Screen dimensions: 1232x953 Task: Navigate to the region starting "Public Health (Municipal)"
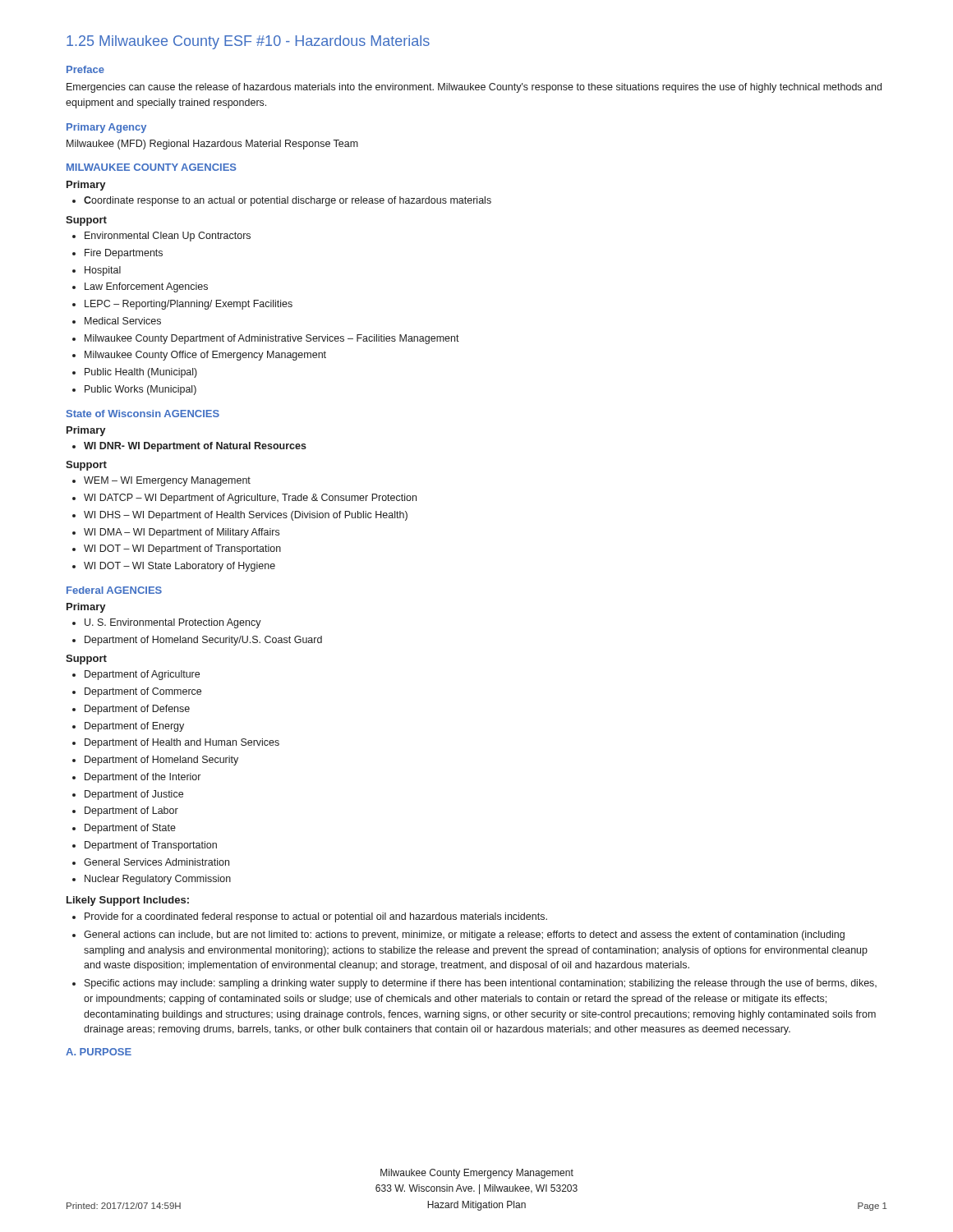click(x=135, y=373)
